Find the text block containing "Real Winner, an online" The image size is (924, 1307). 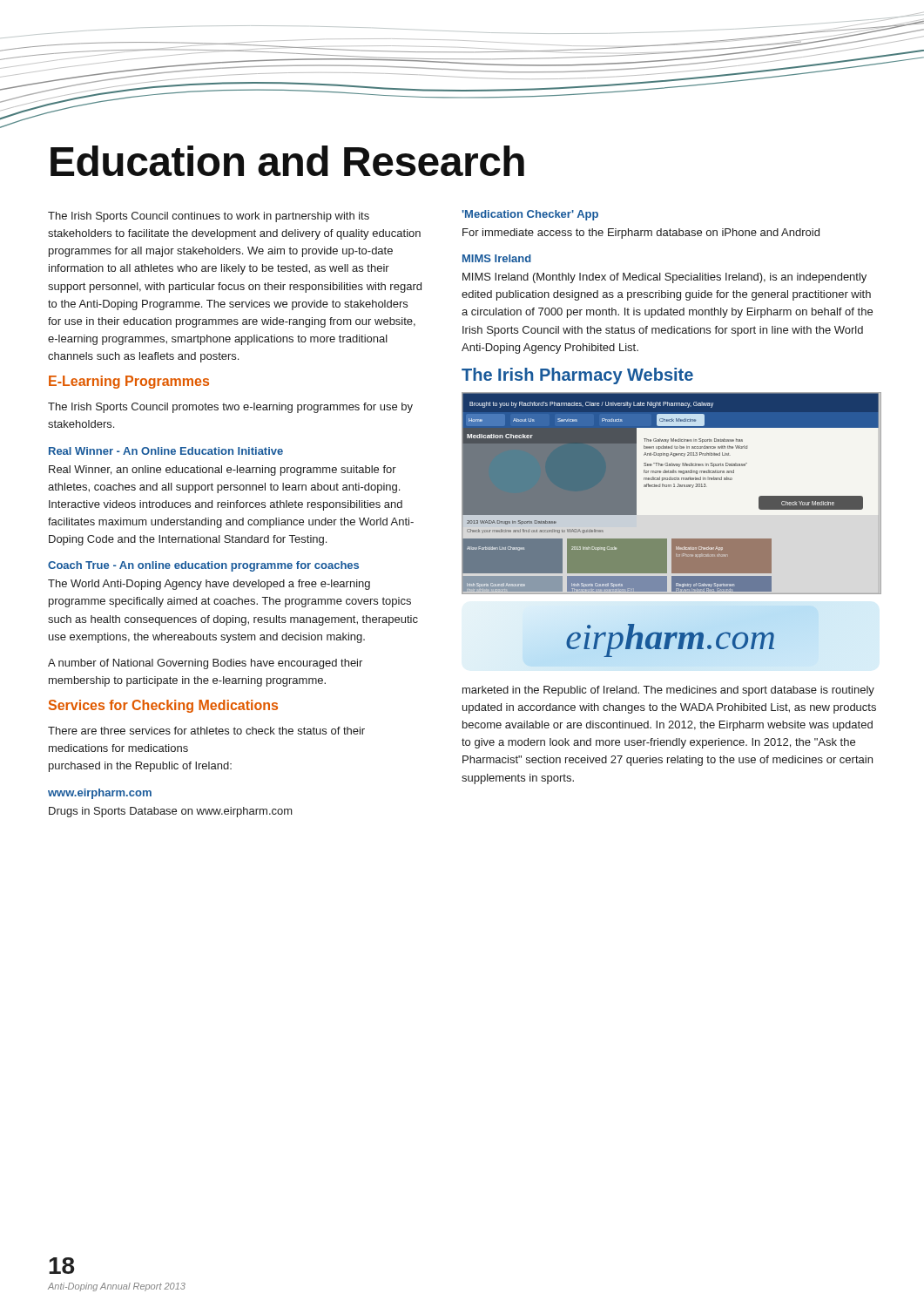(231, 504)
